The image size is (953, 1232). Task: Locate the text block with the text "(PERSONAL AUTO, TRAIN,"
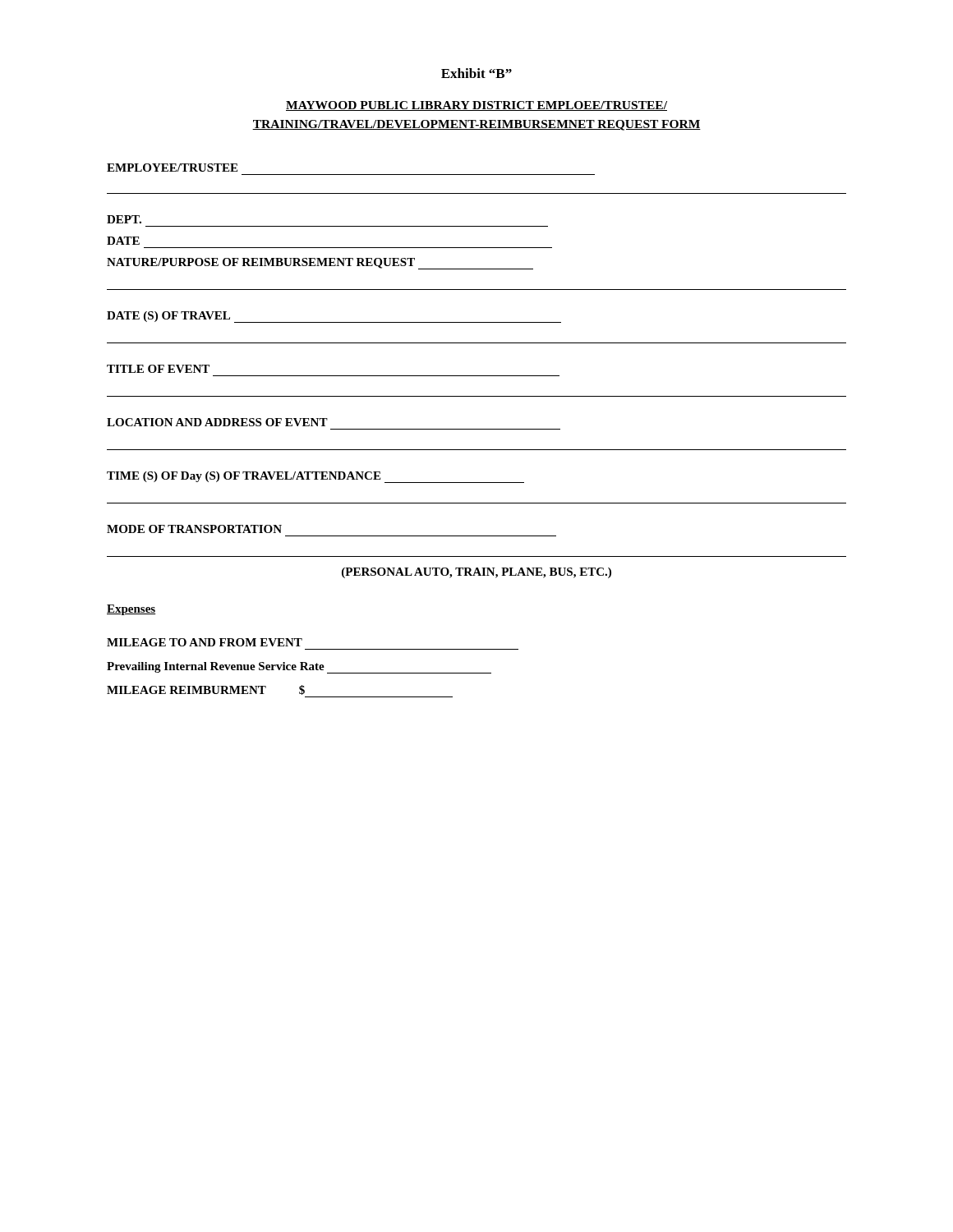tap(476, 571)
